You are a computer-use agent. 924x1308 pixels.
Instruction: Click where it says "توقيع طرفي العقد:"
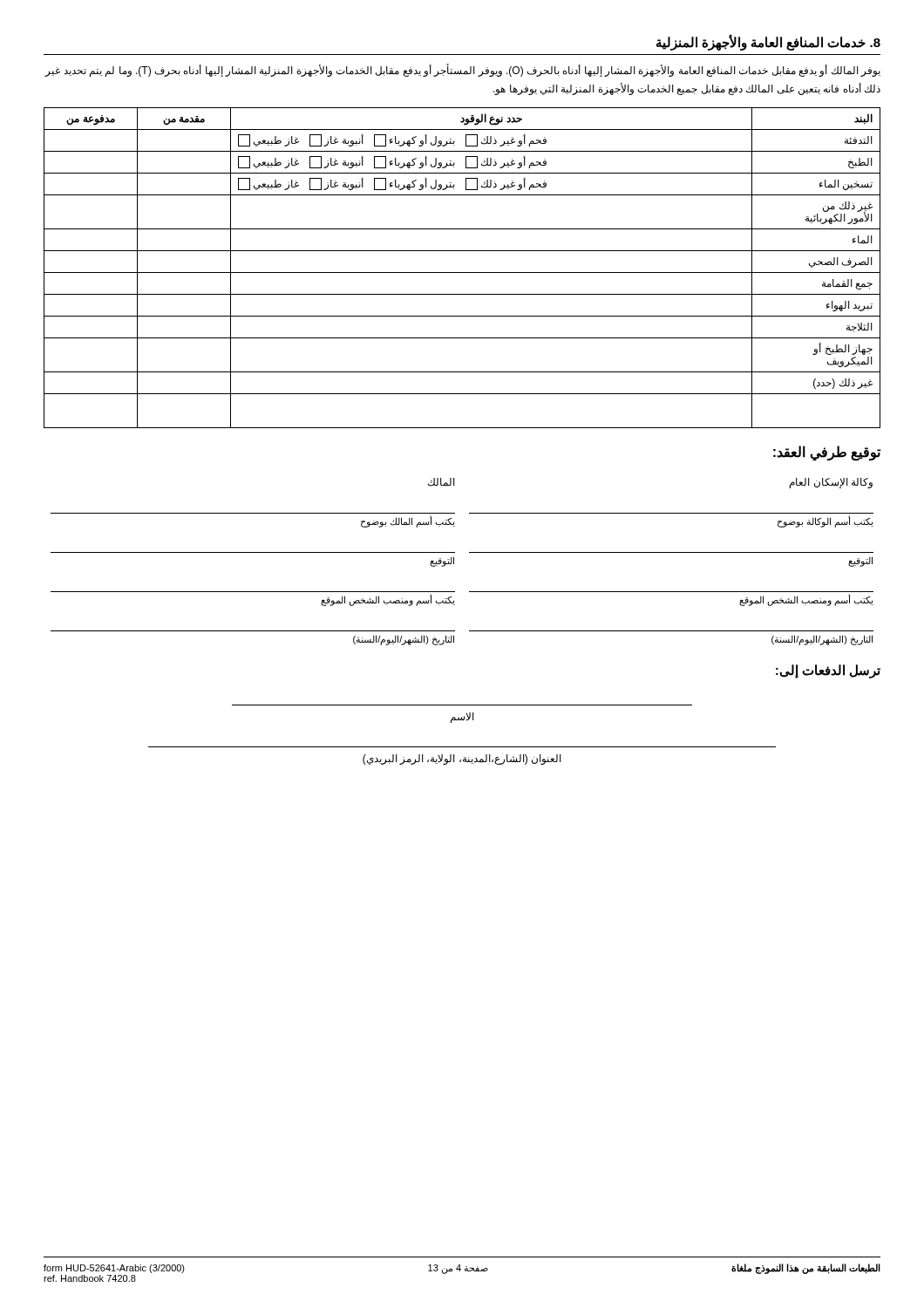coord(826,452)
